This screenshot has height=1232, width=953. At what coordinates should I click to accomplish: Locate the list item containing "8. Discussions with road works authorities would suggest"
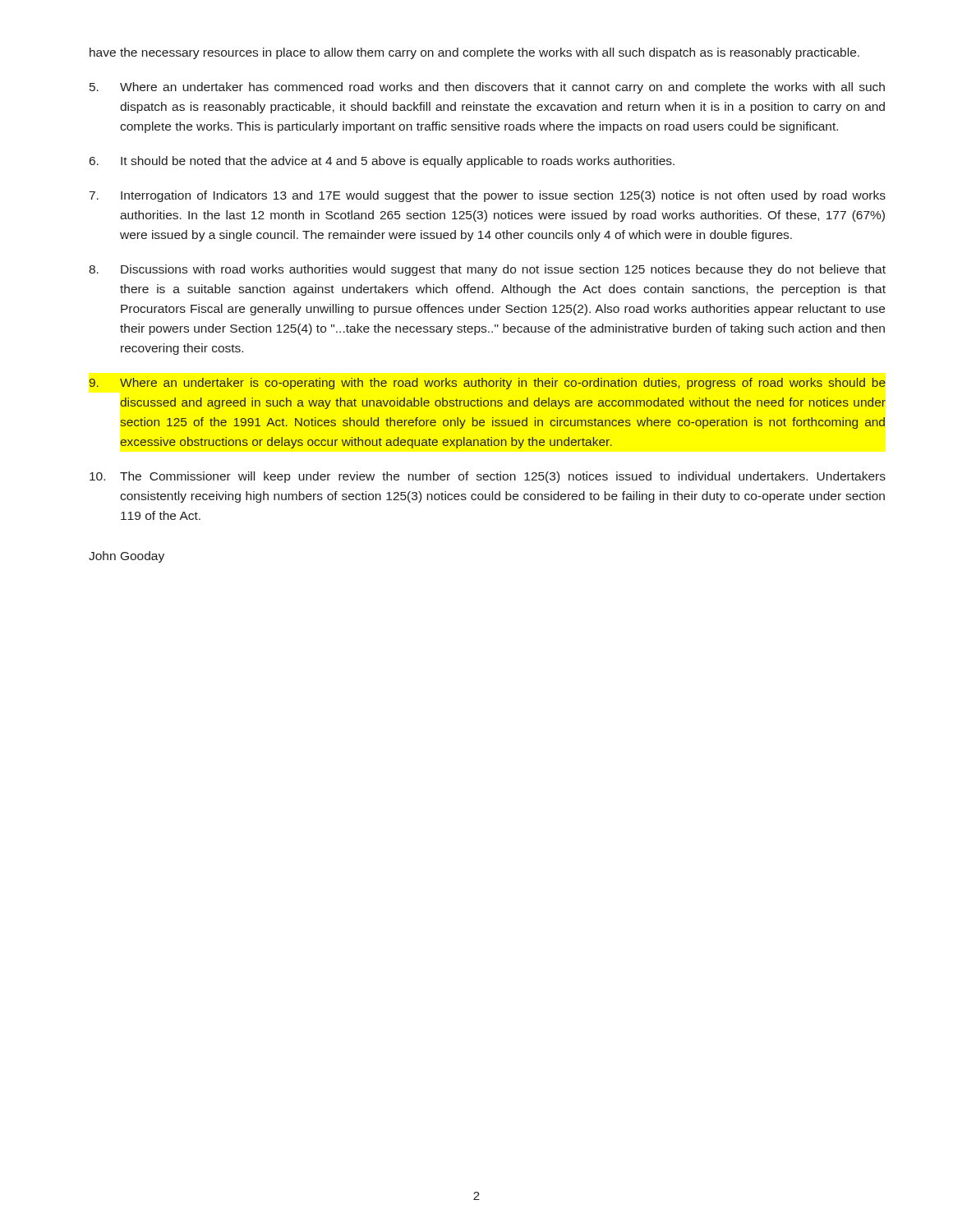coord(487,309)
